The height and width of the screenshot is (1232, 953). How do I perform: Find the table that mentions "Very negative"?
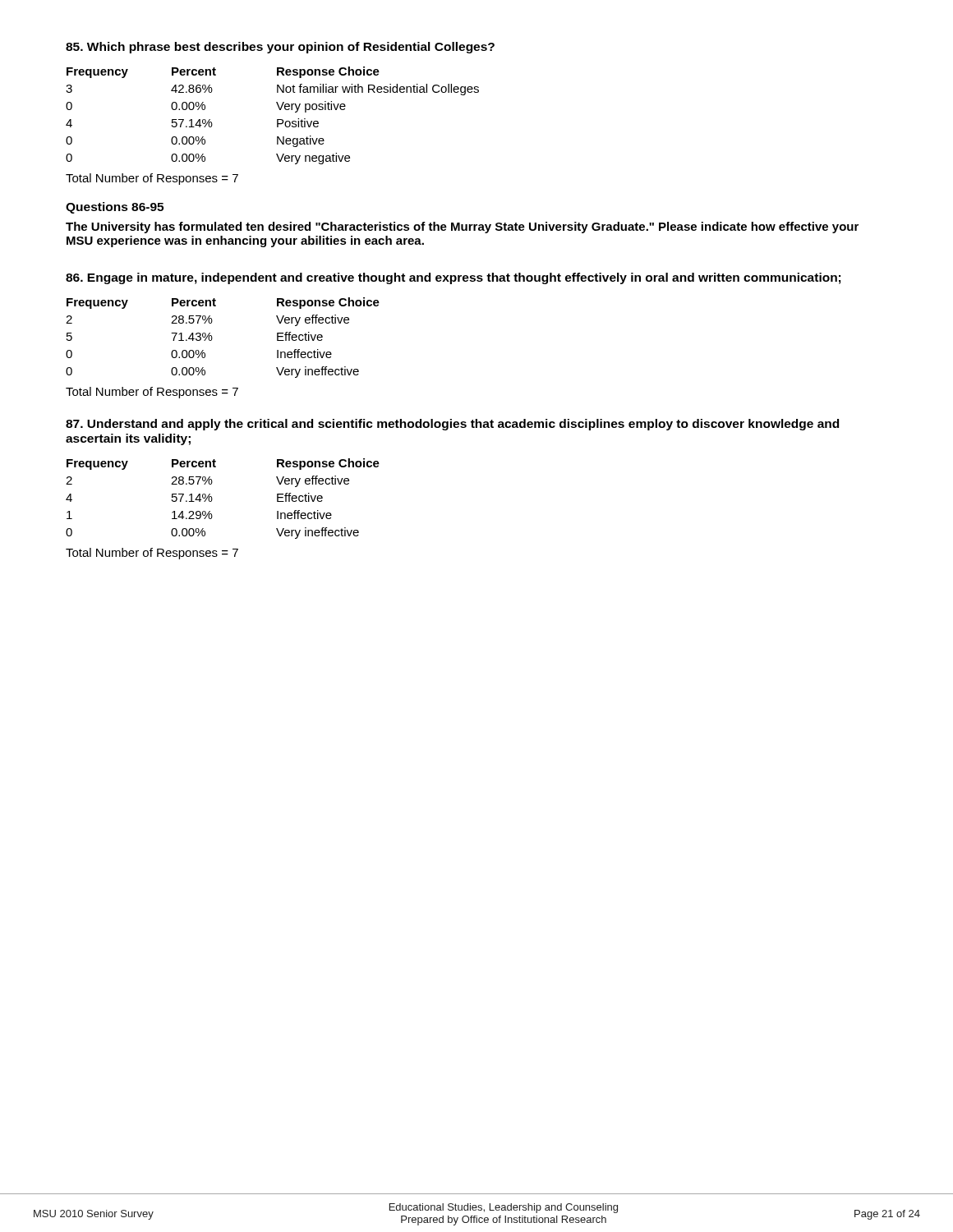(476, 114)
